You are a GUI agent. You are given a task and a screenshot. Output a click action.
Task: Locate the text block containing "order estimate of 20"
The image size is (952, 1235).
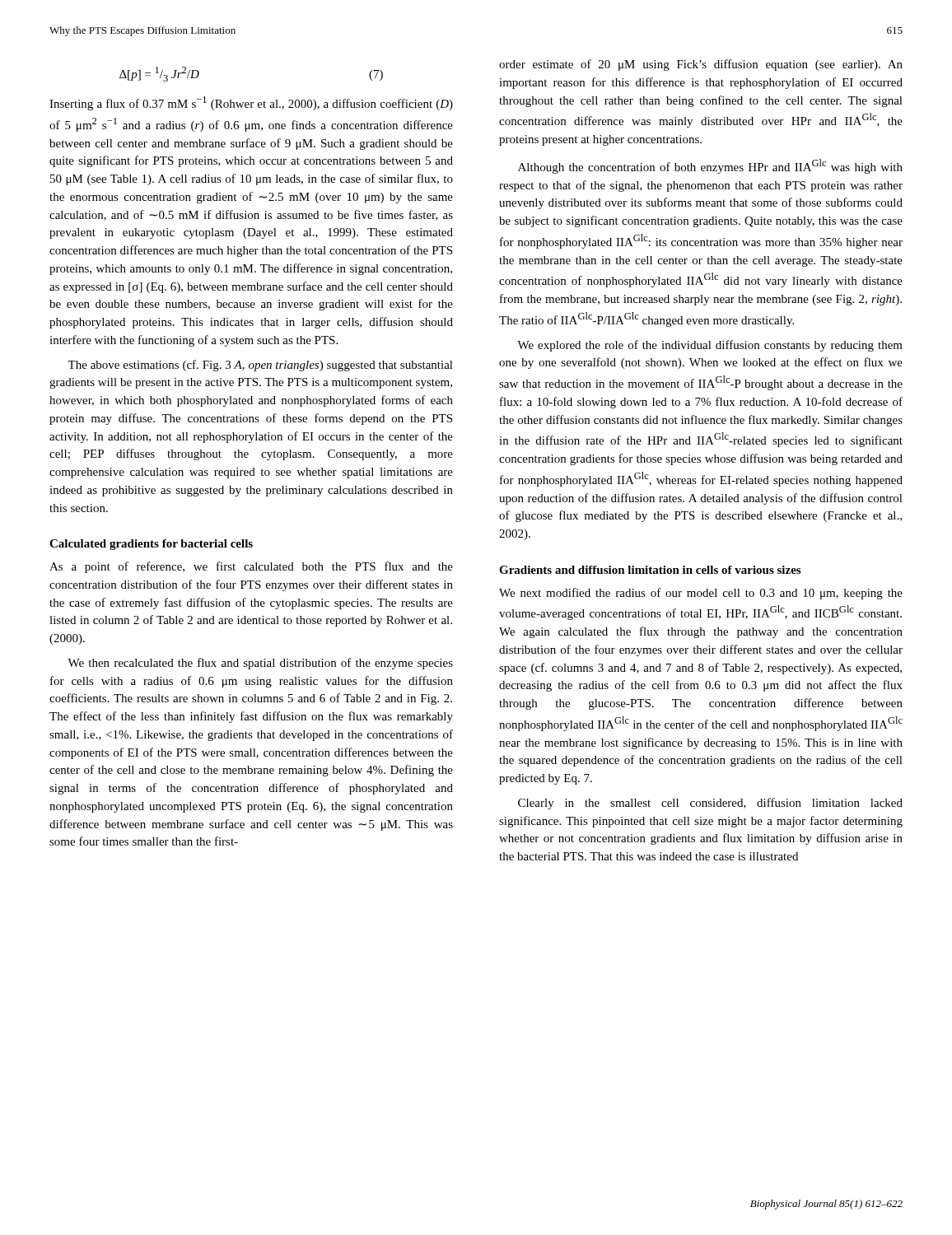tap(701, 300)
